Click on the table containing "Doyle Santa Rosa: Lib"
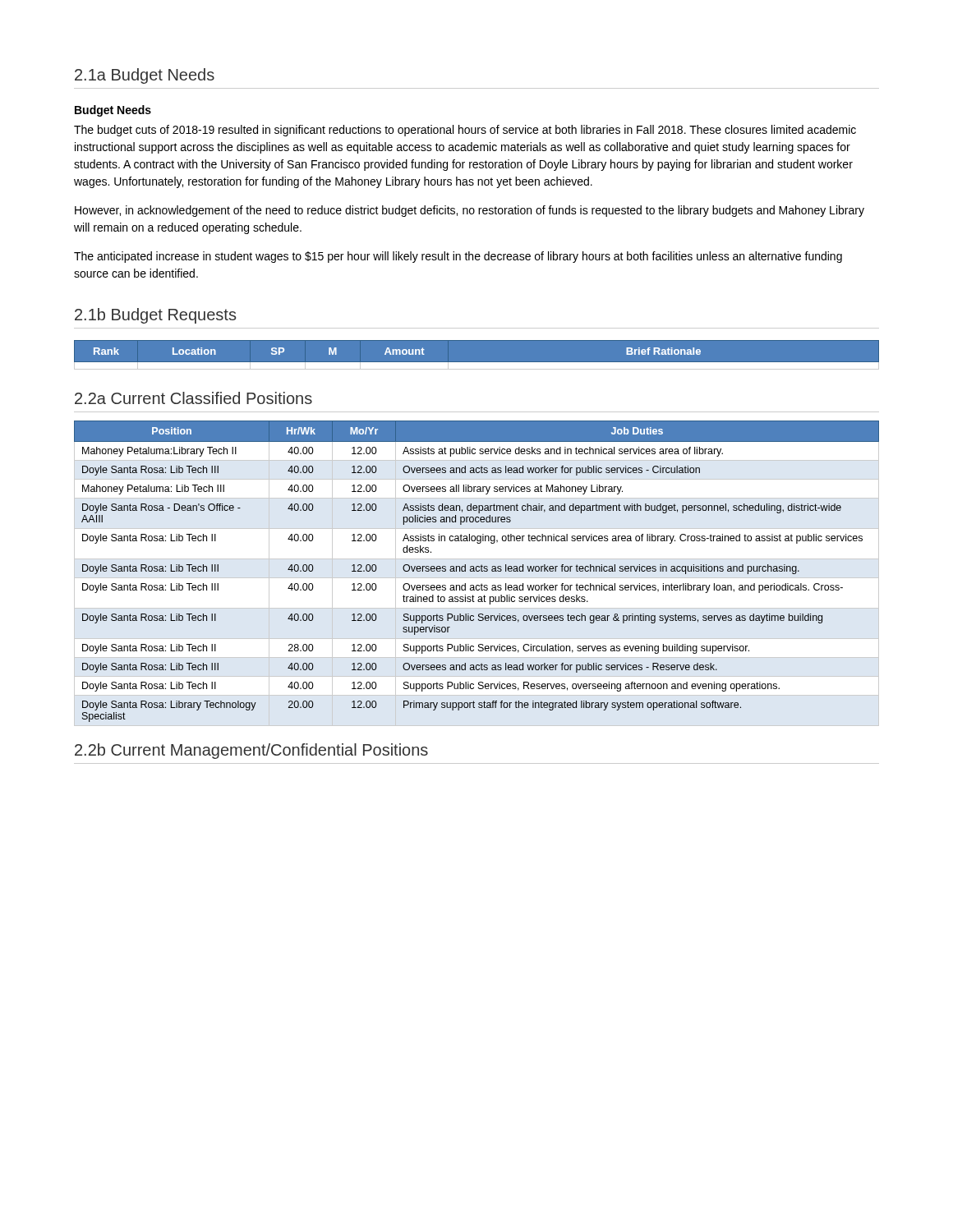The height and width of the screenshot is (1232, 953). tap(476, 573)
